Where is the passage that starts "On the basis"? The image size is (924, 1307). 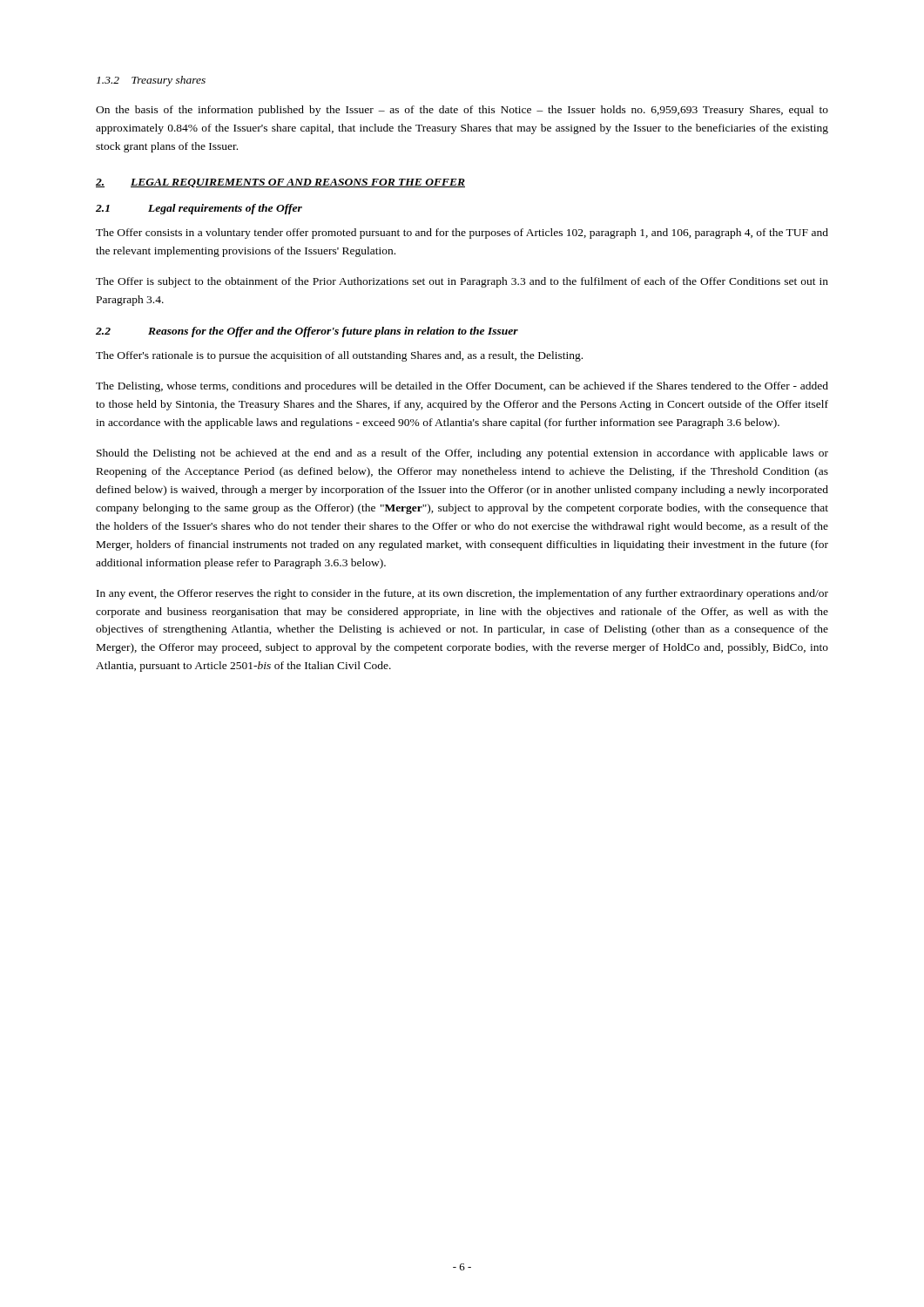tap(462, 128)
